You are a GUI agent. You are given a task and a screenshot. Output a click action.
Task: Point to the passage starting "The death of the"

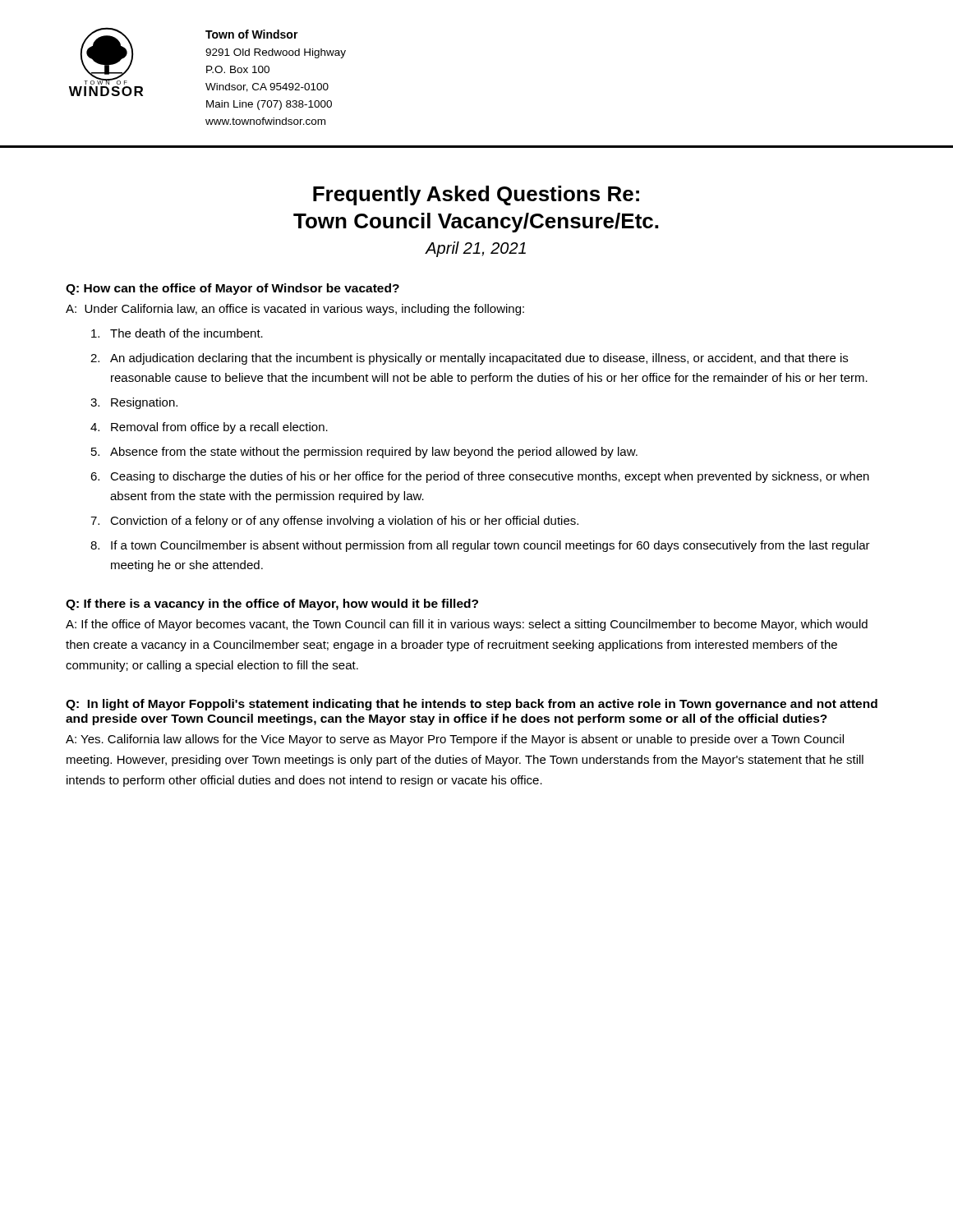[x=177, y=334]
